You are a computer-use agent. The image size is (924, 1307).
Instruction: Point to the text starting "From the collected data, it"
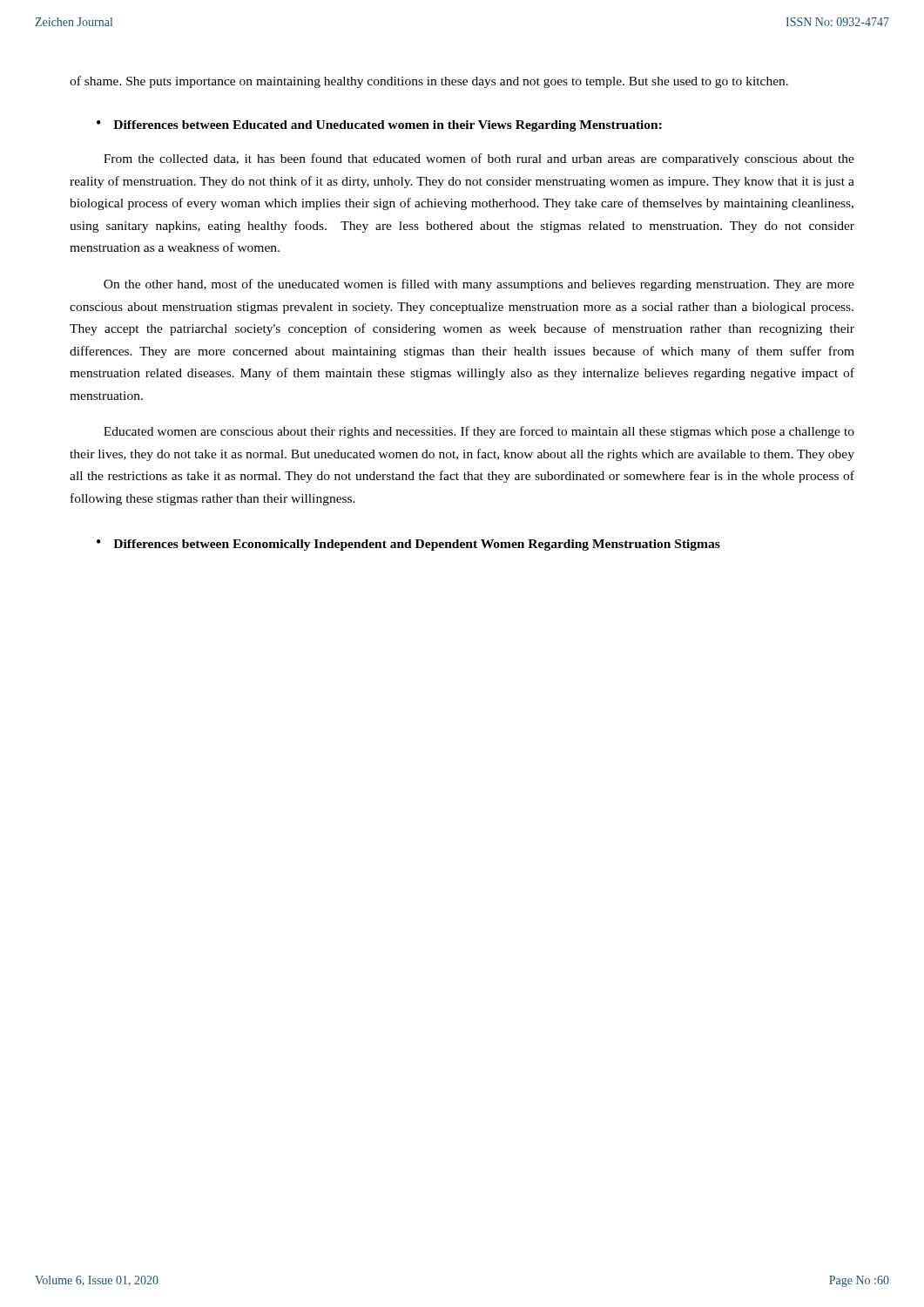coord(462,203)
